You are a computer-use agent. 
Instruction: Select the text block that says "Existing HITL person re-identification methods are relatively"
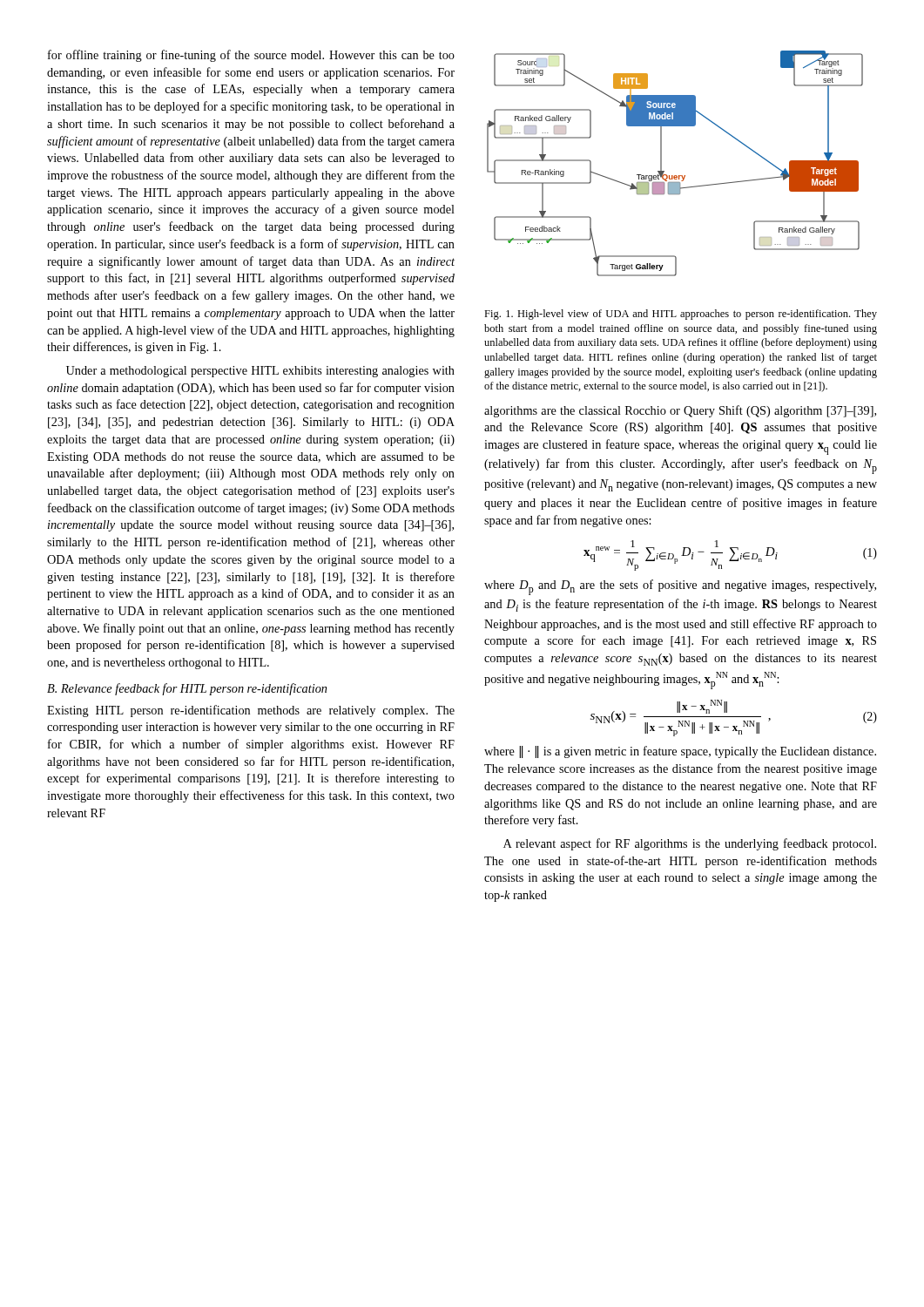tap(251, 762)
